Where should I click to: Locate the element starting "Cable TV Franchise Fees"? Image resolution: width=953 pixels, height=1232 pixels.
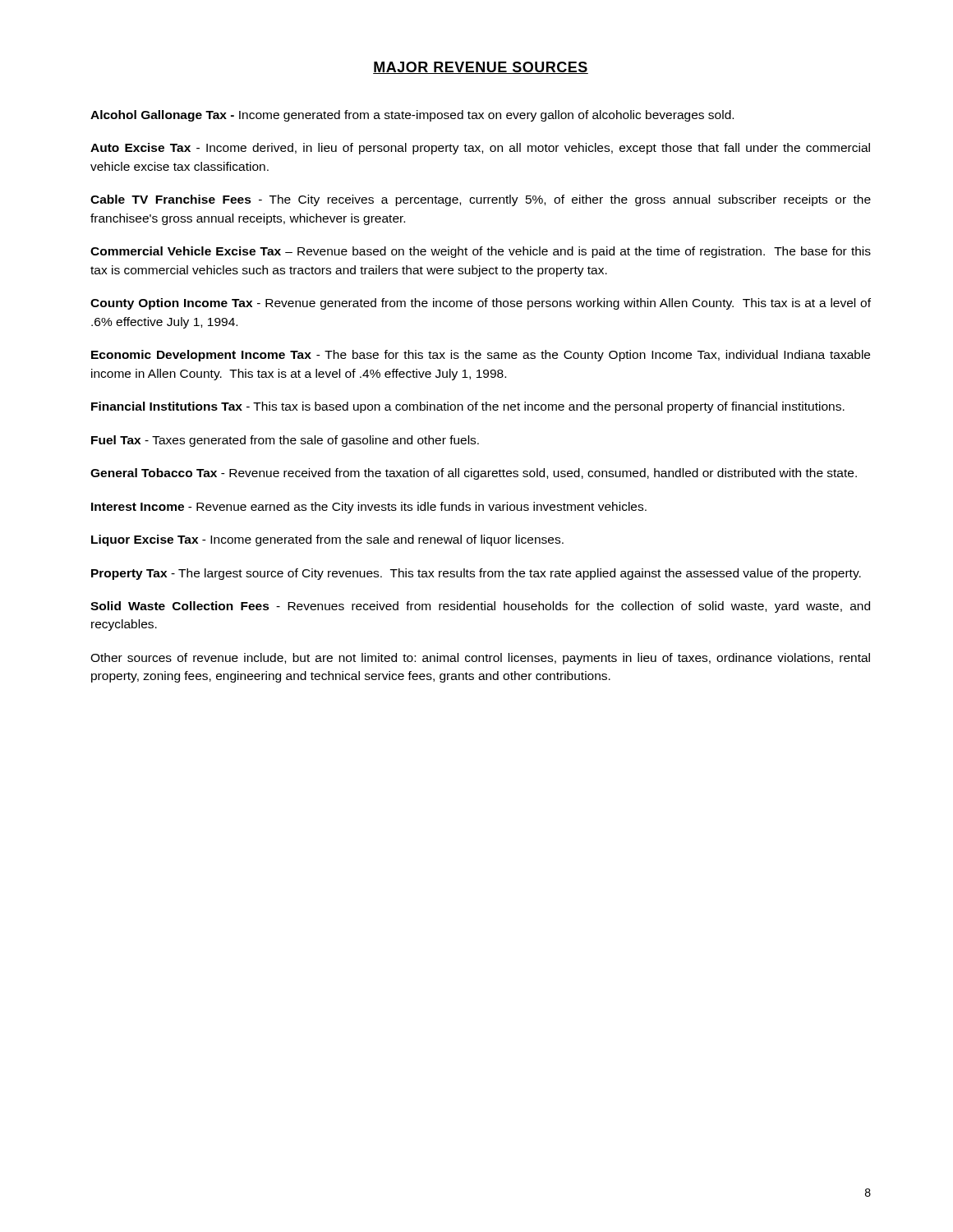click(x=481, y=209)
